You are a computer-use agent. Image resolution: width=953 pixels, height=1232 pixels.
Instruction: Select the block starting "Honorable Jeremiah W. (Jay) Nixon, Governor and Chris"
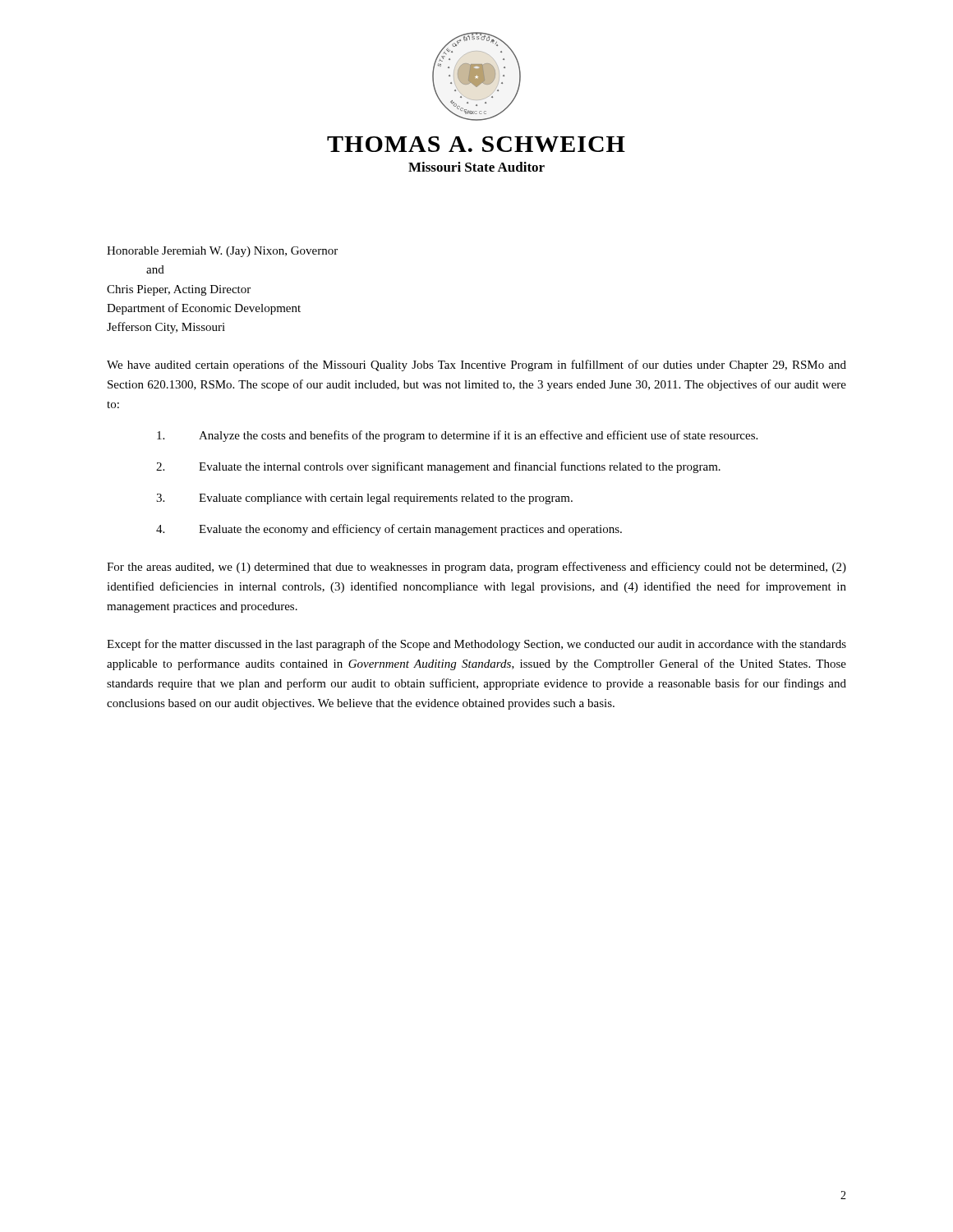coord(222,289)
